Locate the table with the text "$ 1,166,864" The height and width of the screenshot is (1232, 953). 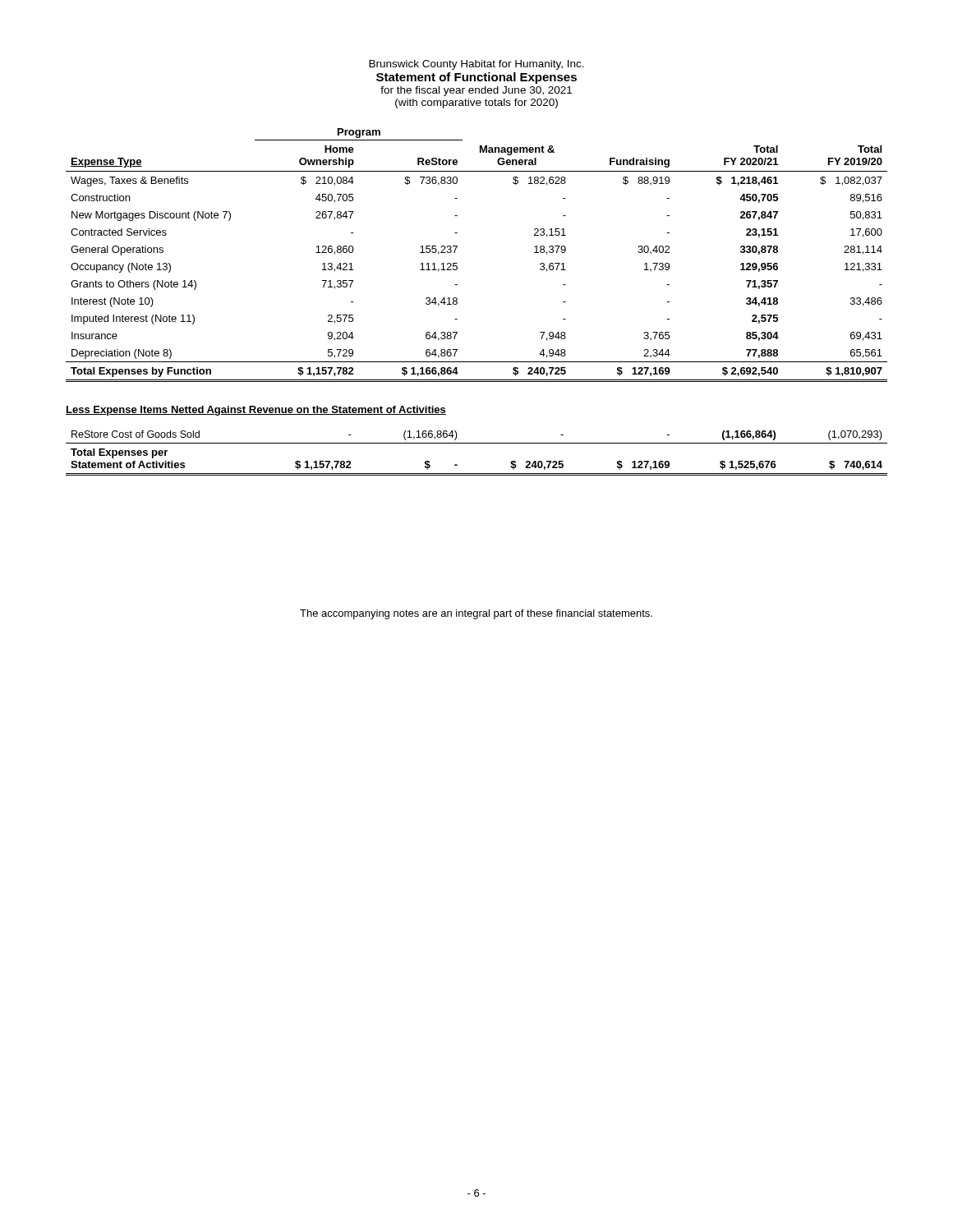click(x=476, y=253)
